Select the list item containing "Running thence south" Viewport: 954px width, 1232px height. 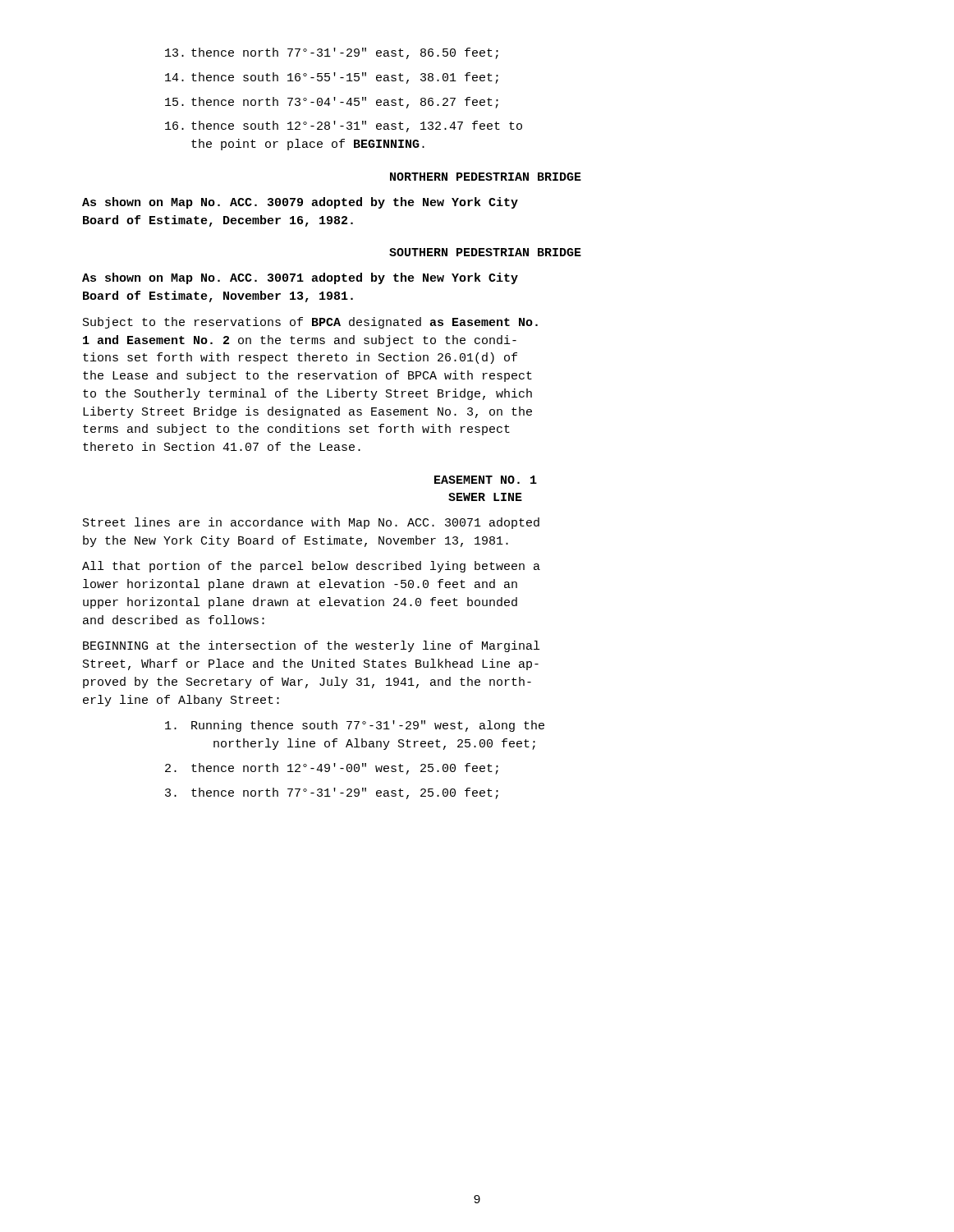pos(526,736)
